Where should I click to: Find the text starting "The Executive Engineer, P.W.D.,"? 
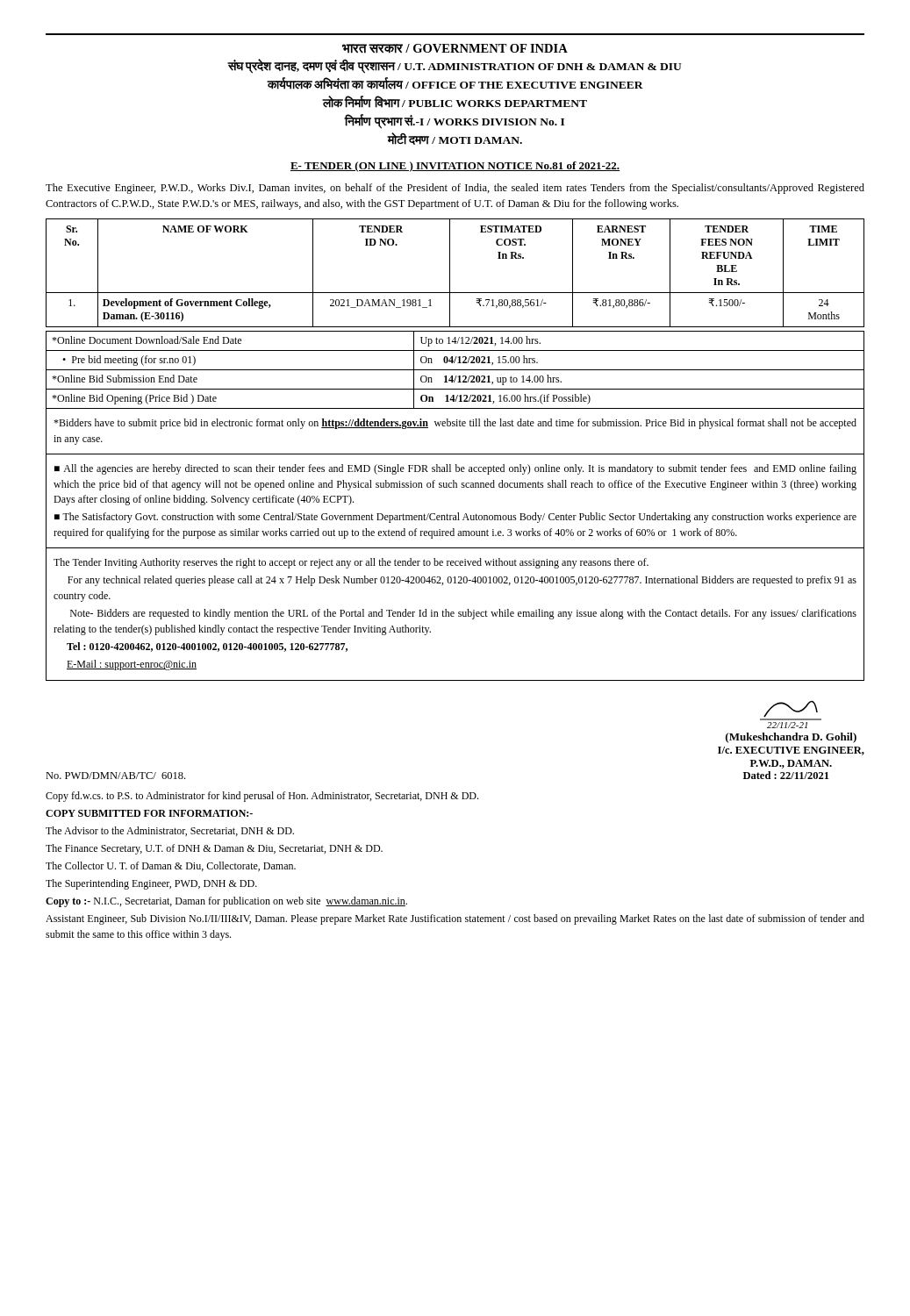(455, 196)
